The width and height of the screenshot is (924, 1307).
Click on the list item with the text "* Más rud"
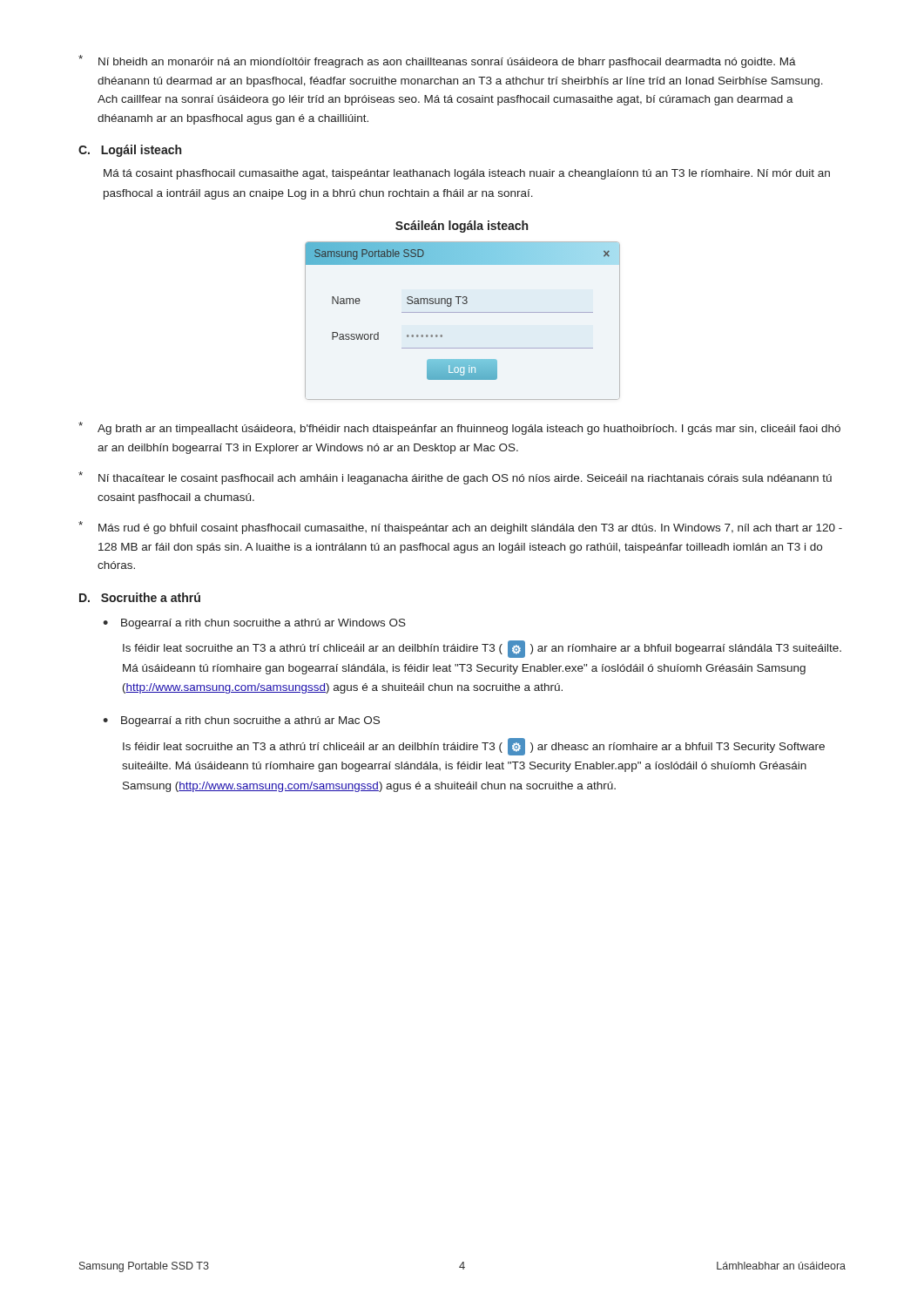coord(462,547)
